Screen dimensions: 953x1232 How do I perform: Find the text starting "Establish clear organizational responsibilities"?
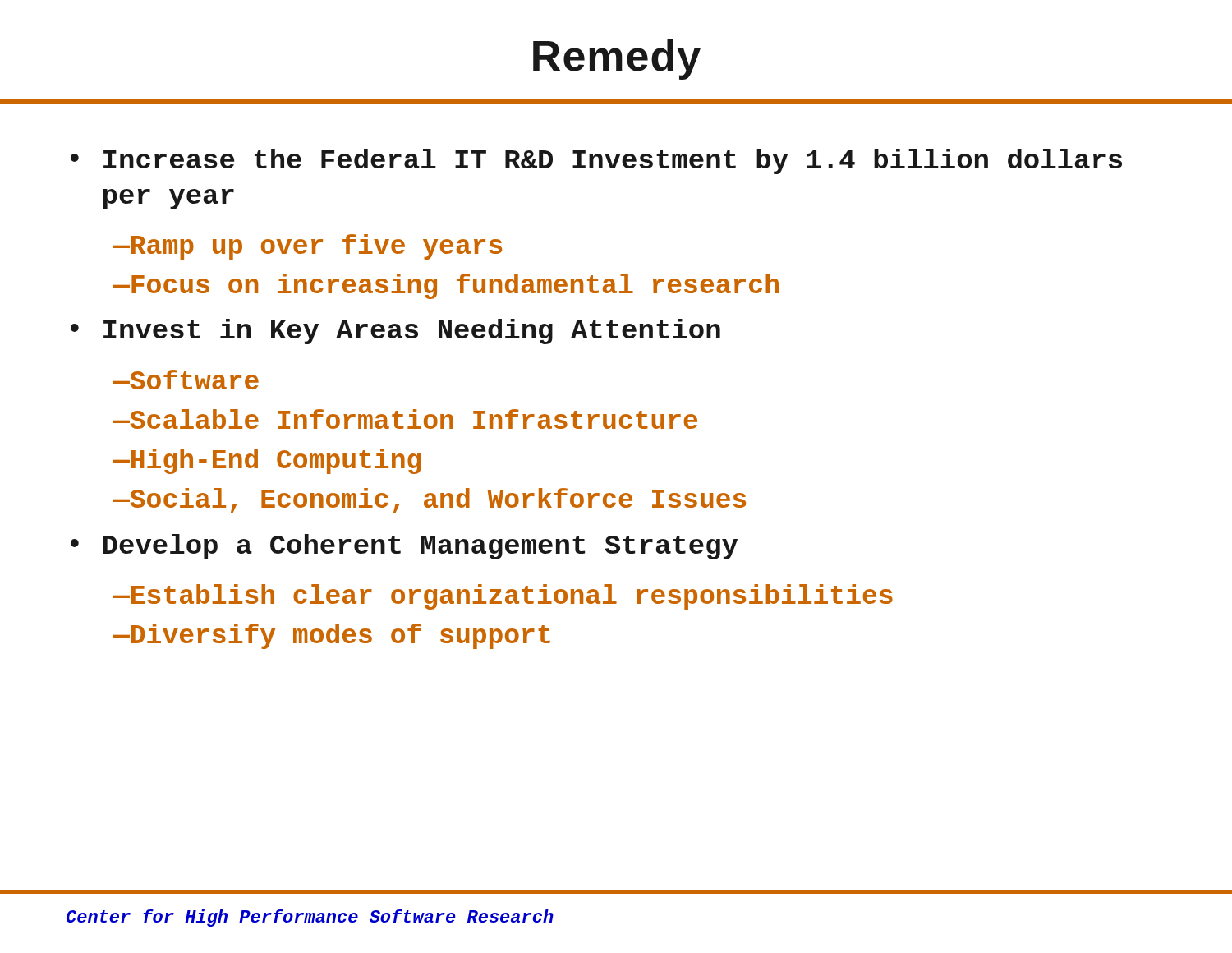point(512,597)
